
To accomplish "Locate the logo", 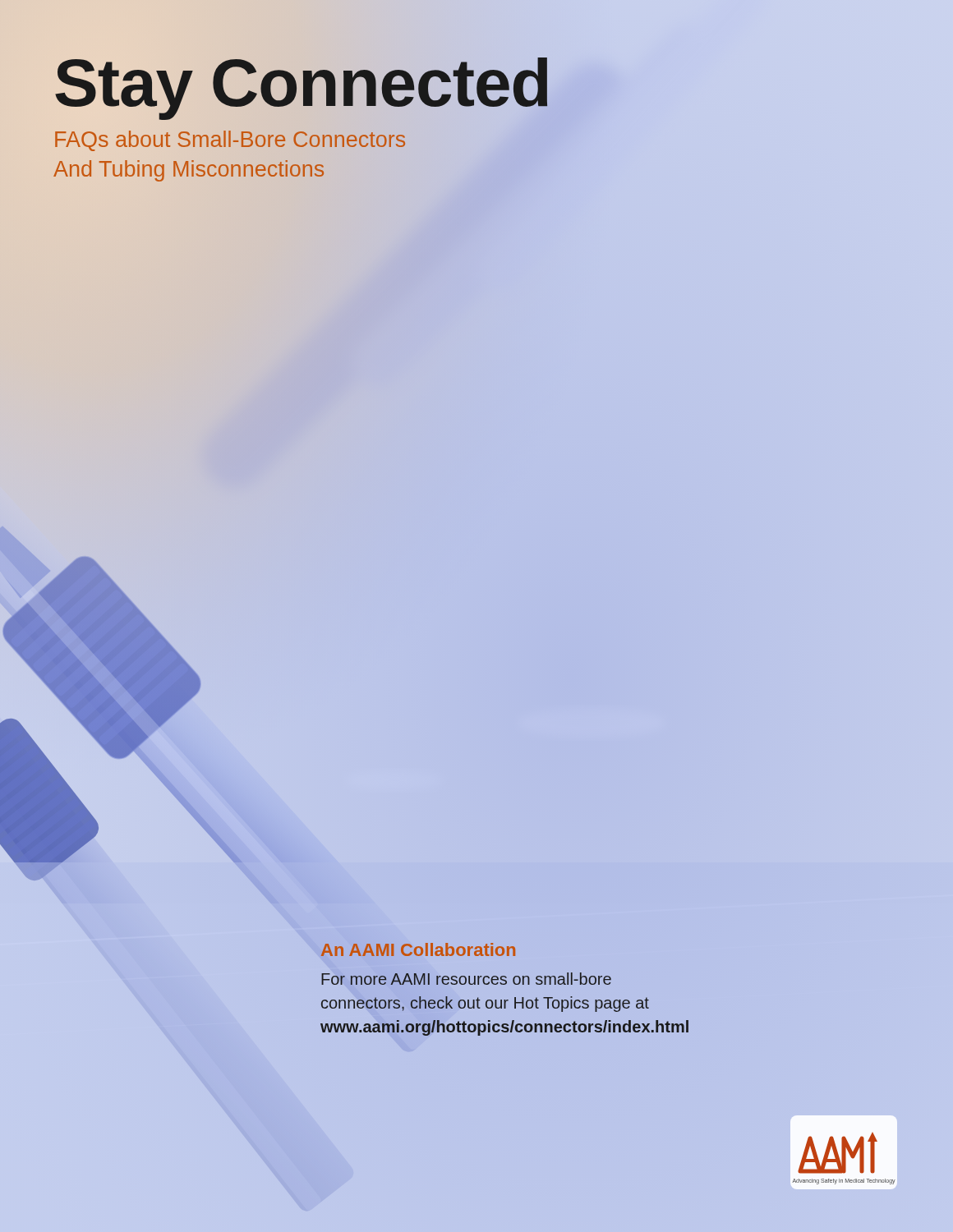I will click(x=844, y=1152).
